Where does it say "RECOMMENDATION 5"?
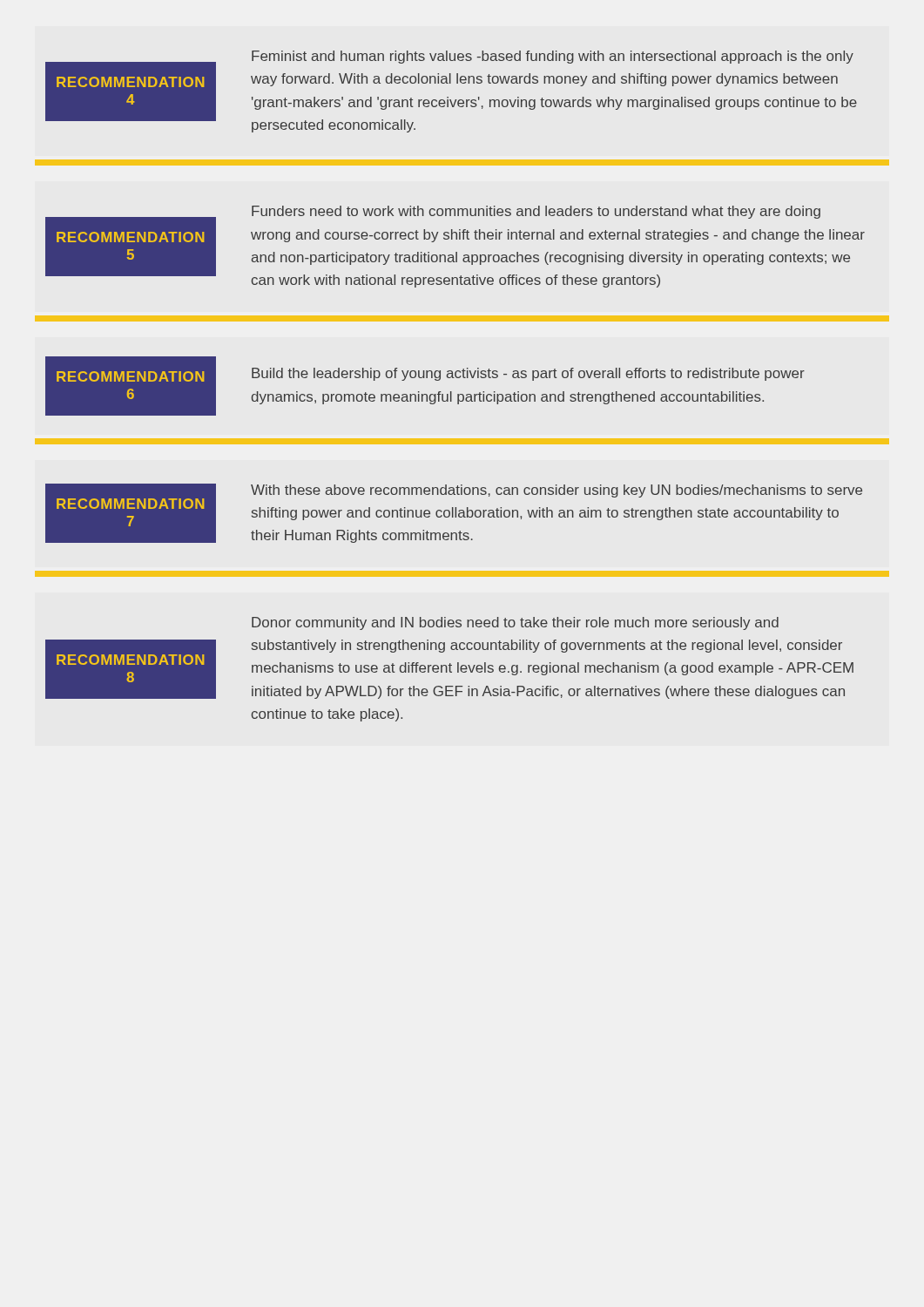This screenshot has height=1307, width=924. 131,246
